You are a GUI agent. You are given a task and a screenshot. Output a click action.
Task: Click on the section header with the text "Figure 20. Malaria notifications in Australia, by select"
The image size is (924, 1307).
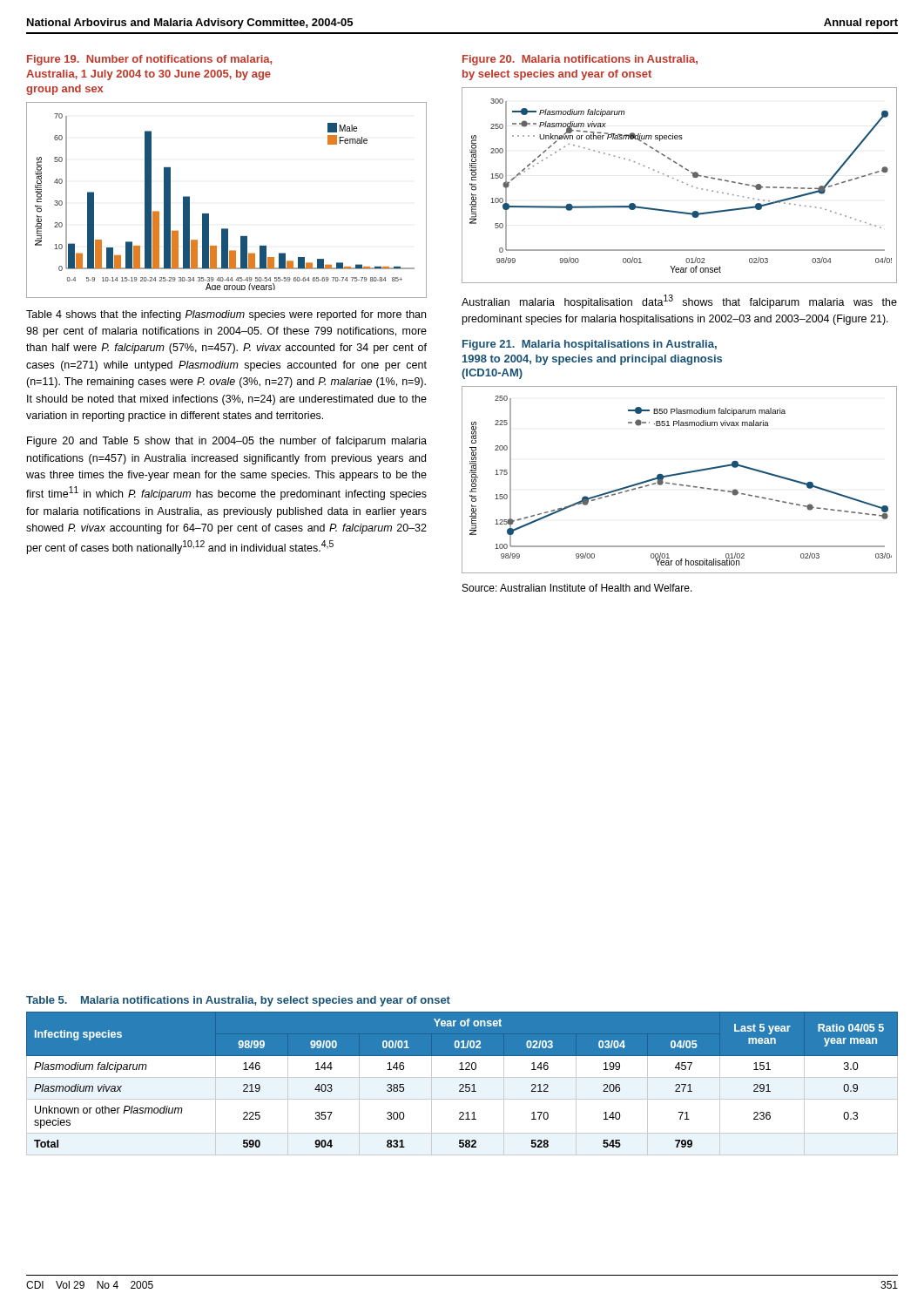click(580, 66)
